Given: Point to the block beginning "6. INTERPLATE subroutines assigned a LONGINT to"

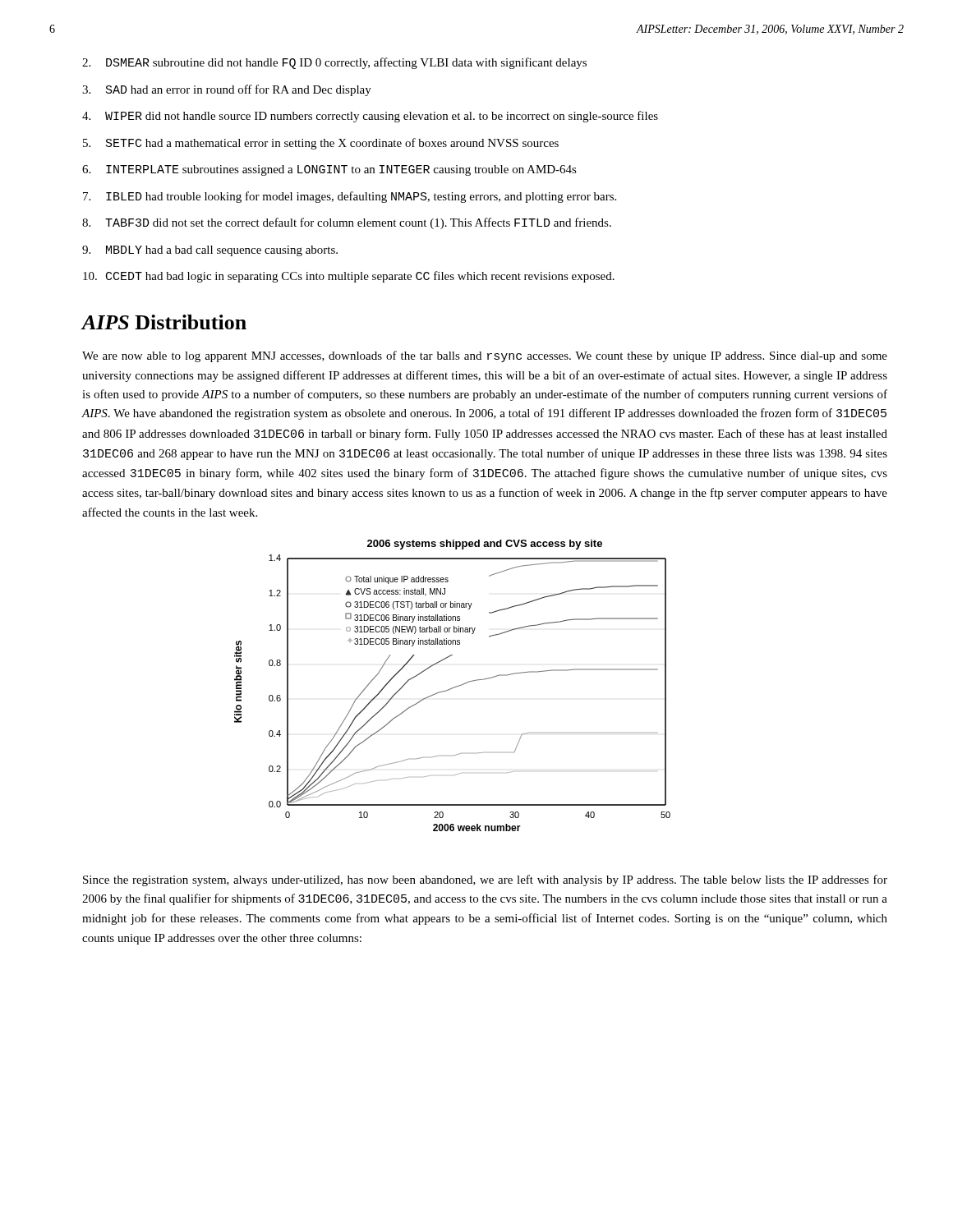Looking at the screenshot, I should pyautogui.click(x=329, y=170).
